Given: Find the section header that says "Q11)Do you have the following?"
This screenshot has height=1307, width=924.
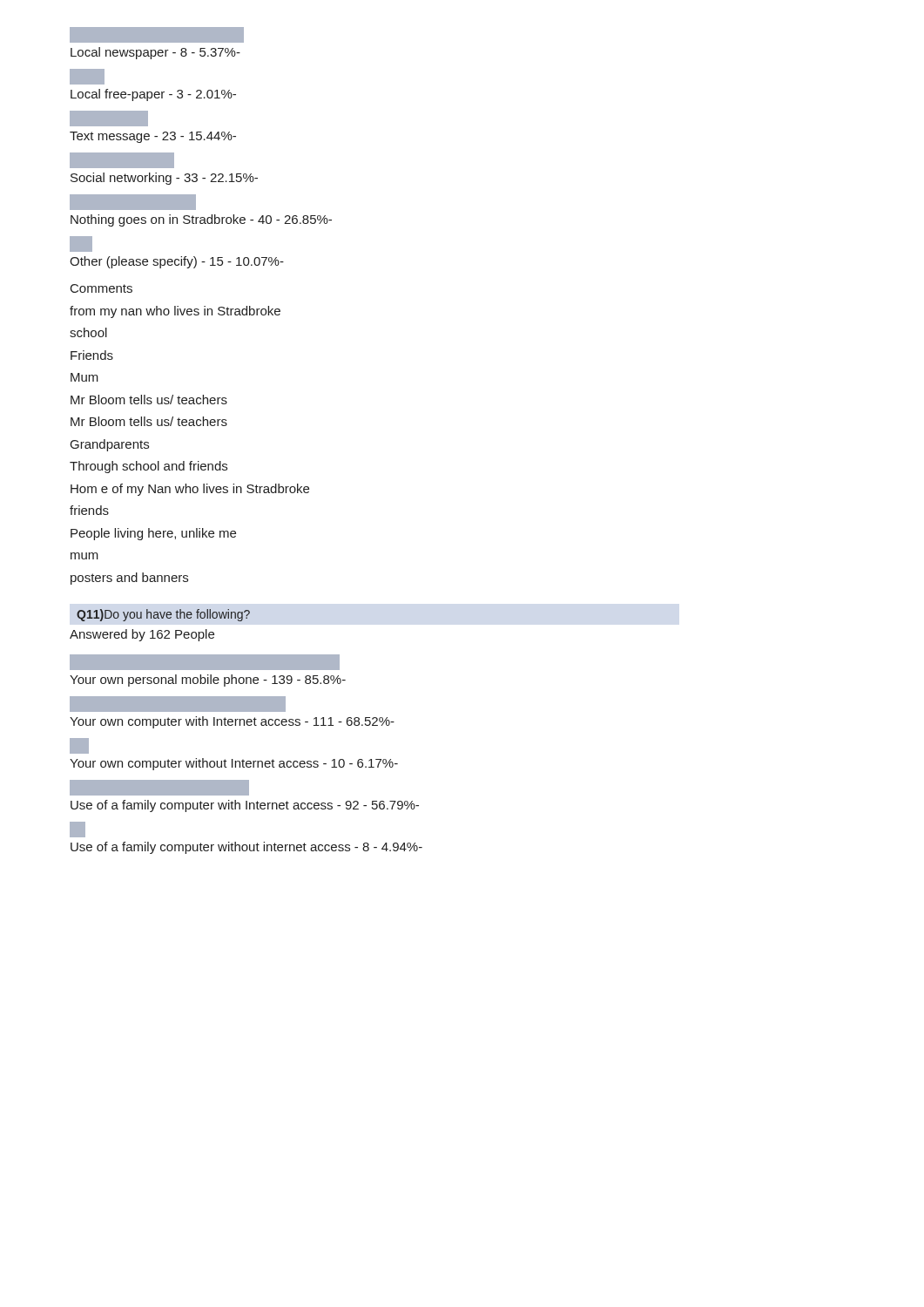Looking at the screenshot, I should pos(163,614).
